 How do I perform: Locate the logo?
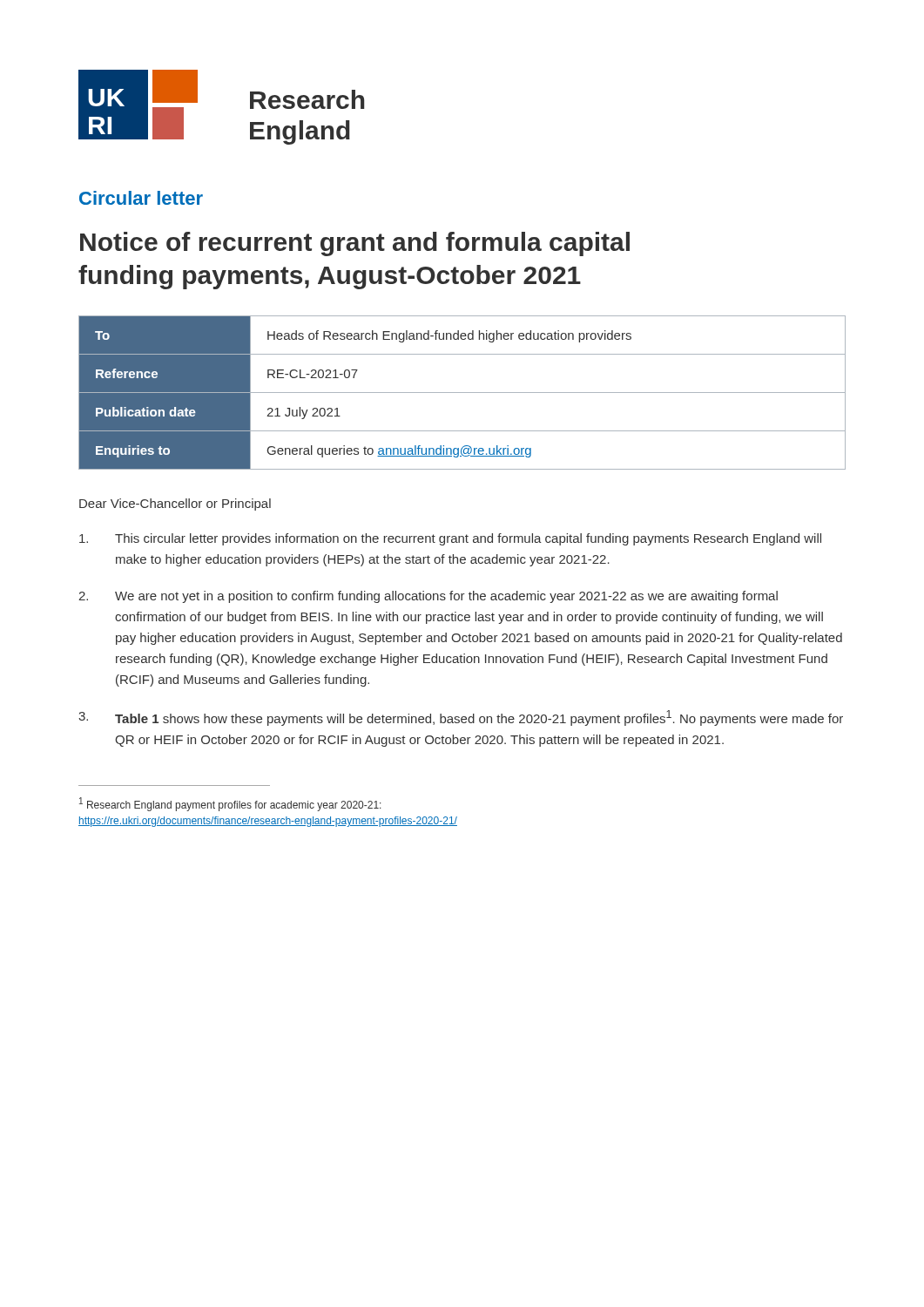pyautogui.click(x=462, y=115)
